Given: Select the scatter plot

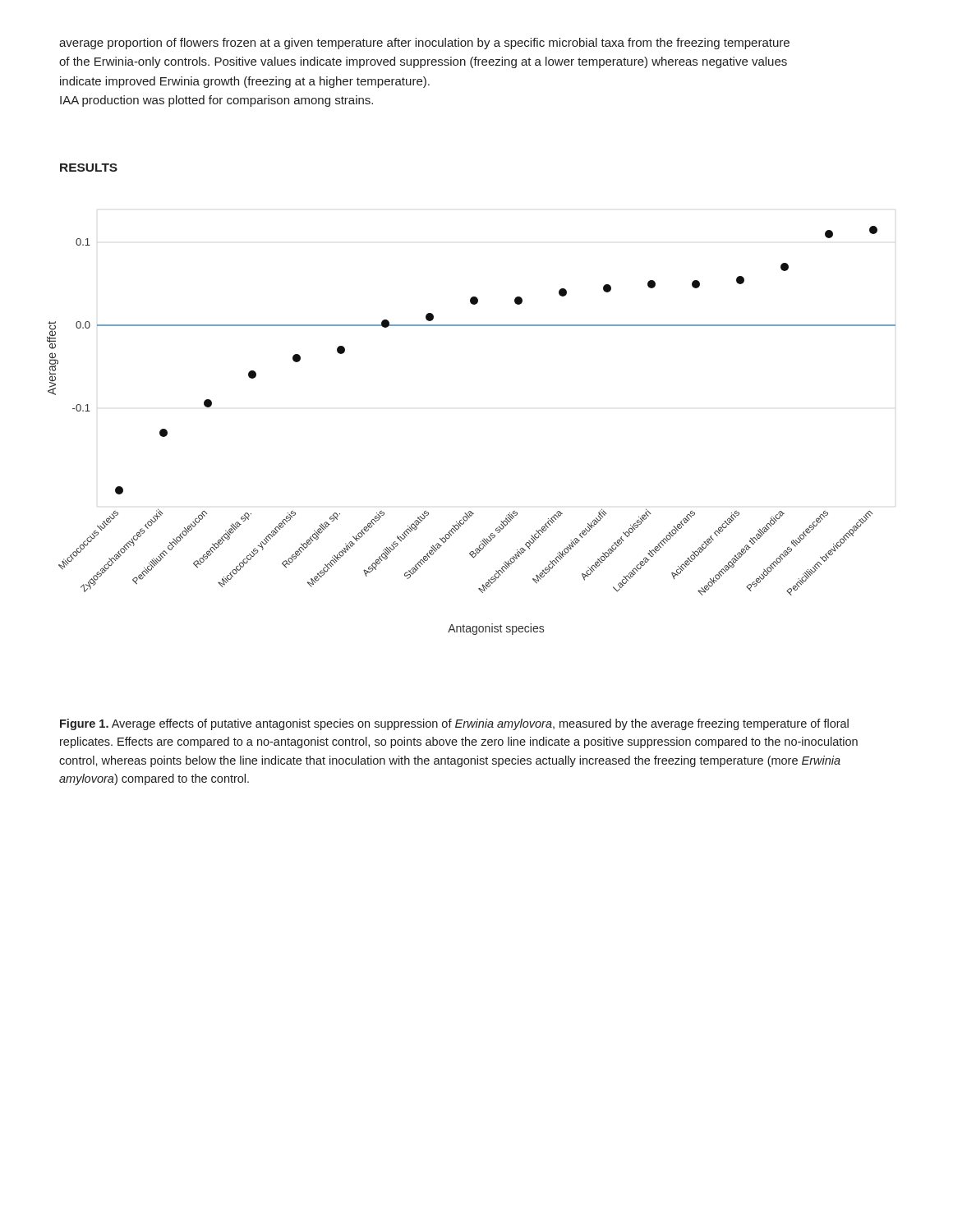Looking at the screenshot, I should click(476, 448).
